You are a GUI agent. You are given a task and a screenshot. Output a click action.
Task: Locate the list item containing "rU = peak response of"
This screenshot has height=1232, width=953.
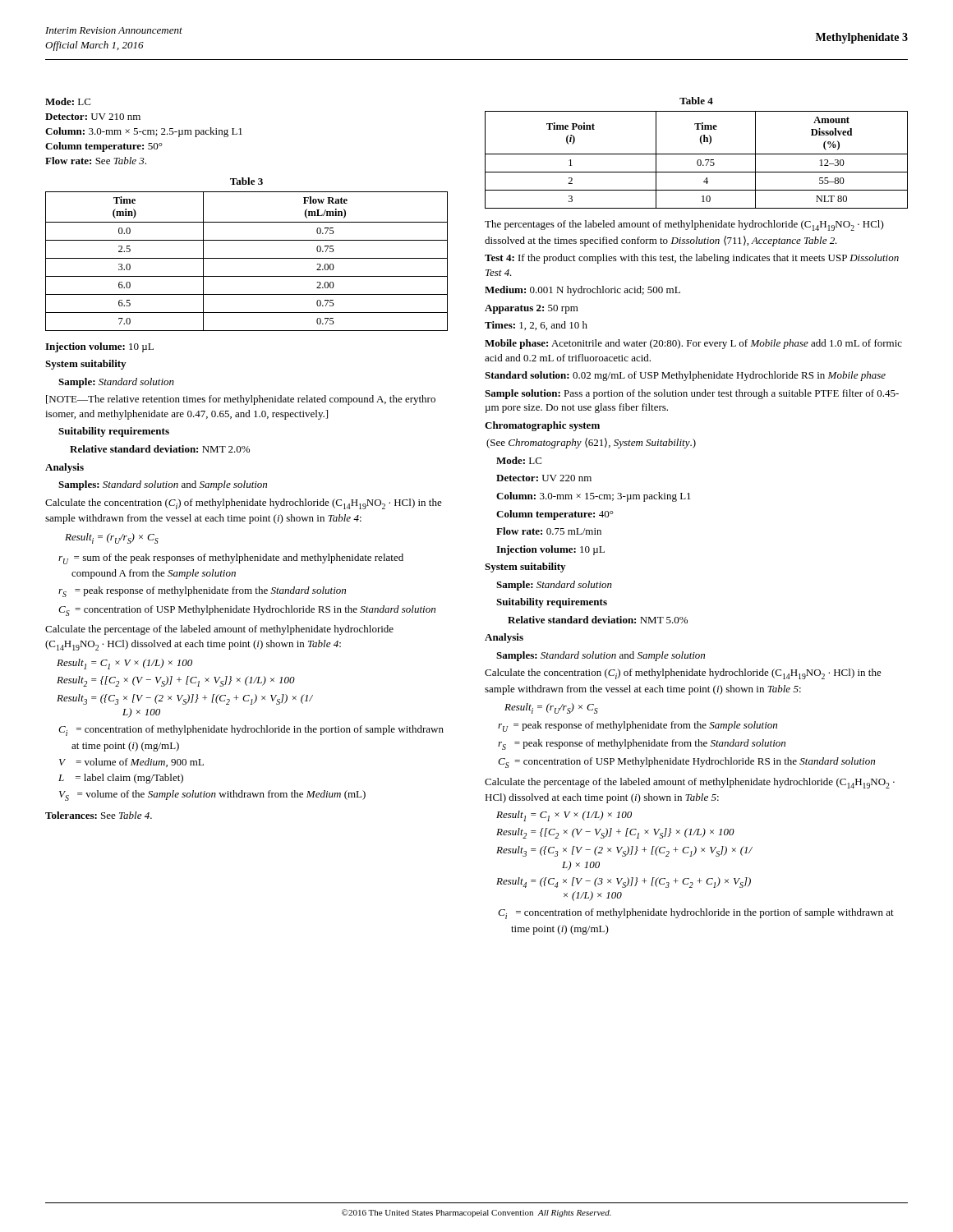638,726
